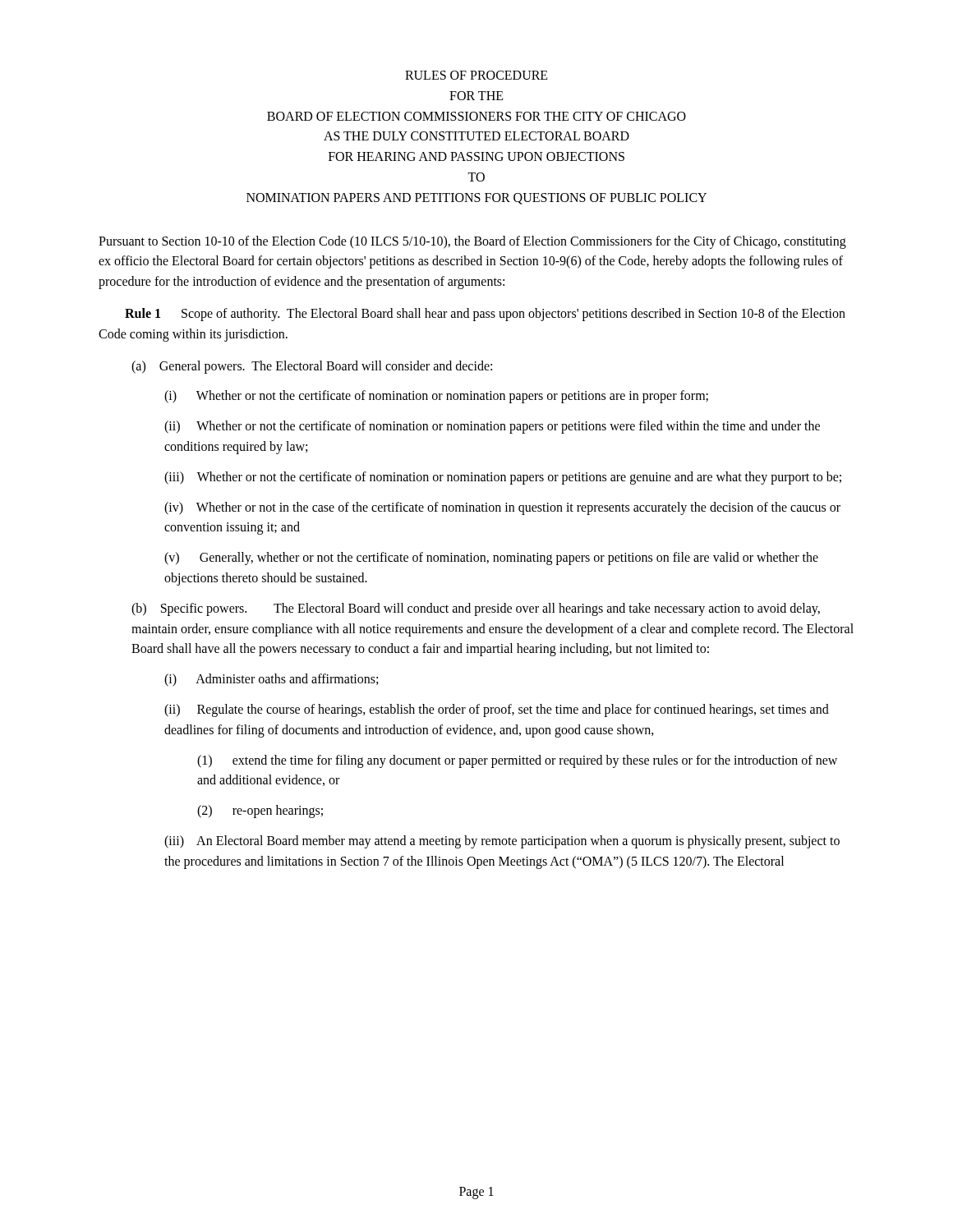Select the text block starting "Rule 1 Scope of authority. The"
953x1232 pixels.
[x=472, y=323]
